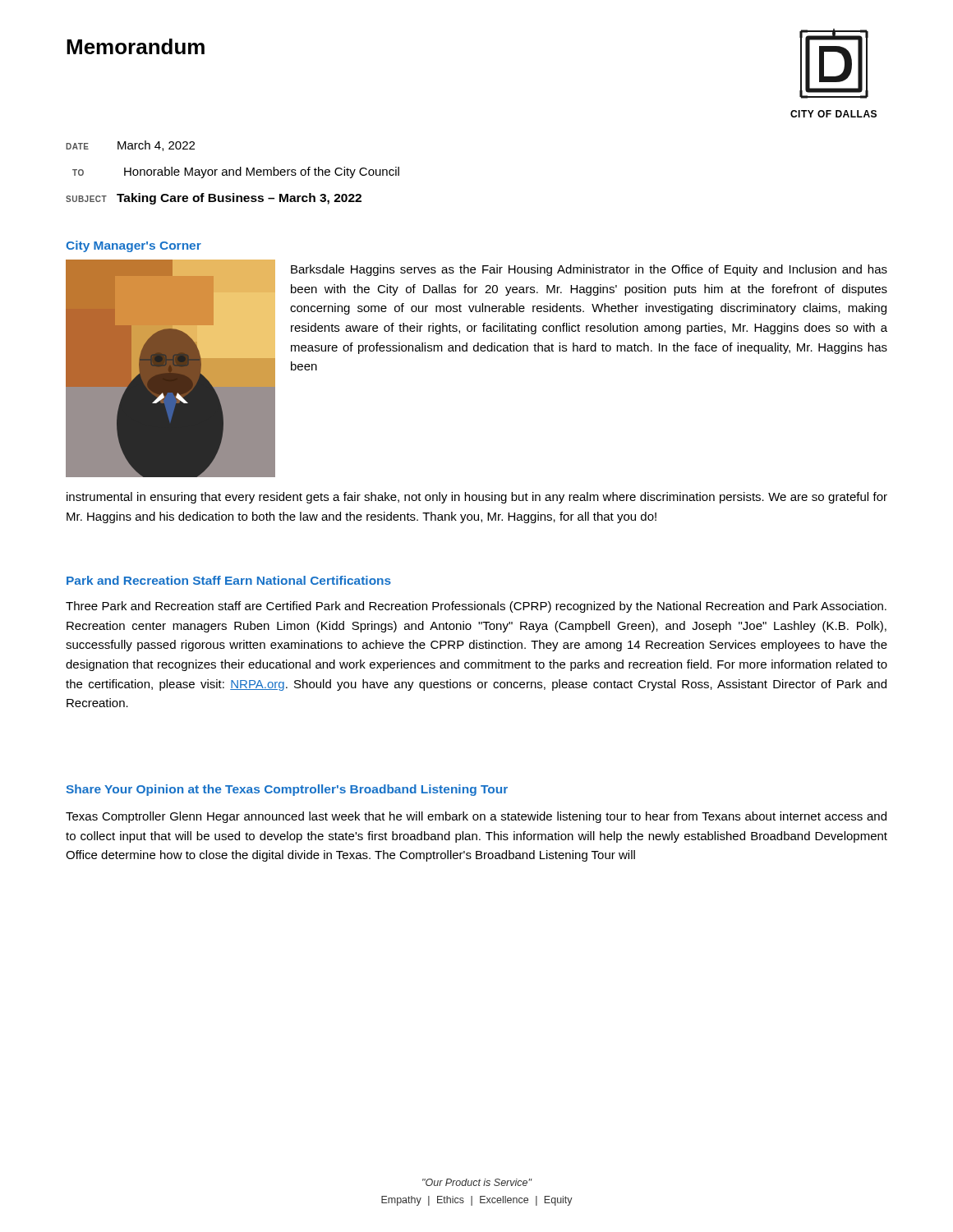The width and height of the screenshot is (953, 1232).
Task: Find the text block with the text "SUBJECT Taking Care"
Action: pyautogui.click(x=214, y=198)
